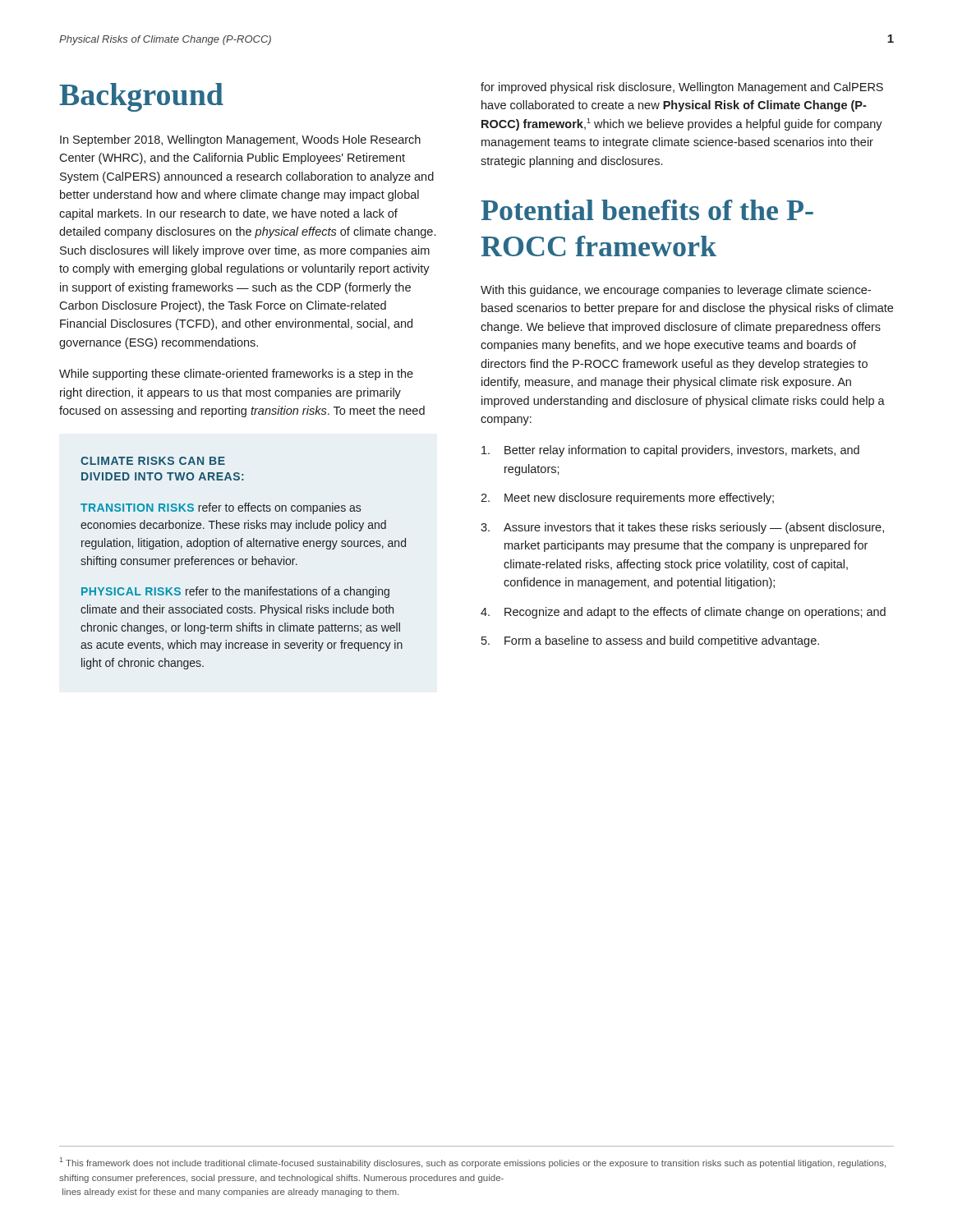Locate the text "2. Meet new disclosure requirements more effectively;"
The image size is (953, 1232).
click(628, 498)
